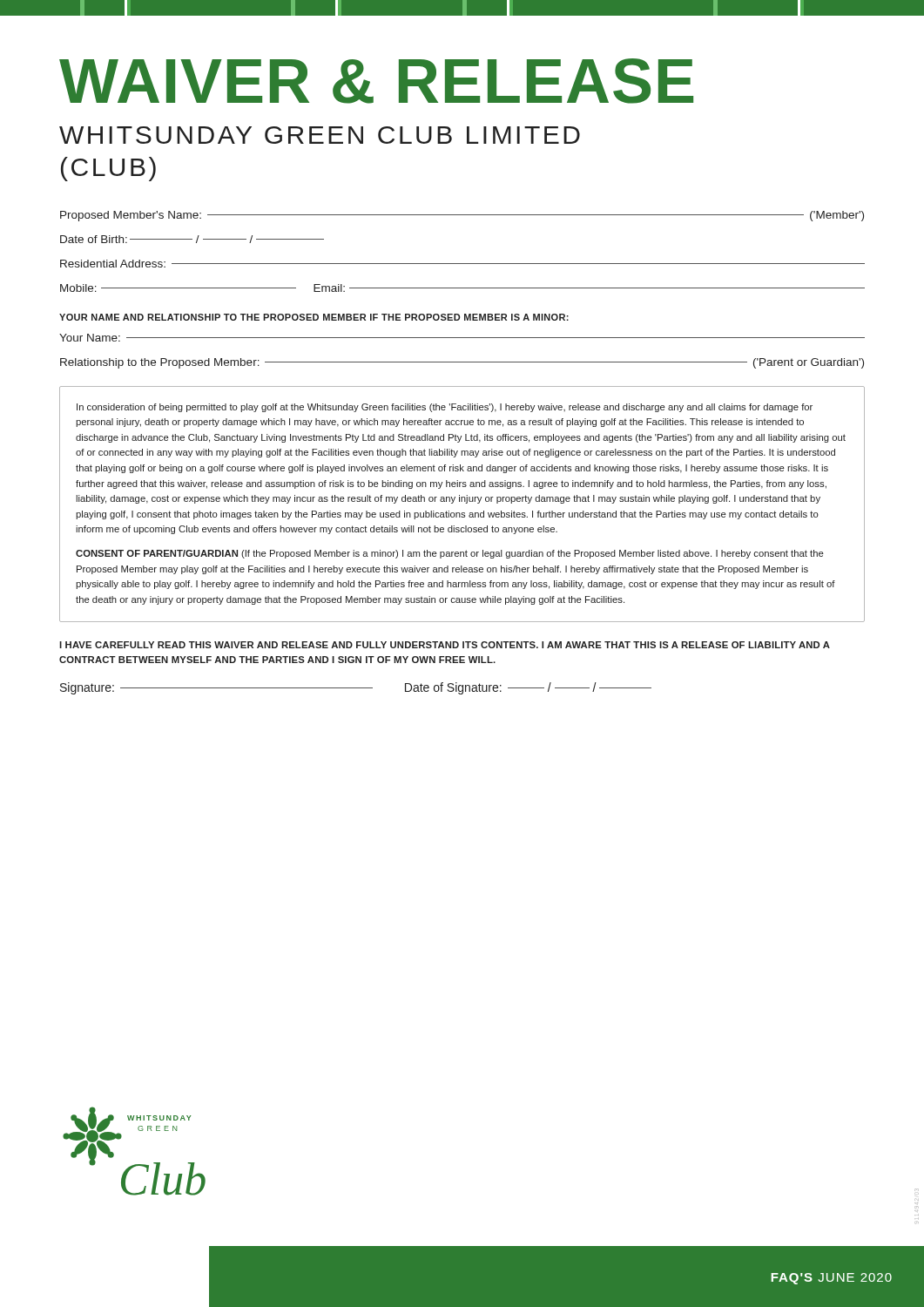
Task: Locate the region starting "Your Name:"
Action: coord(462,337)
